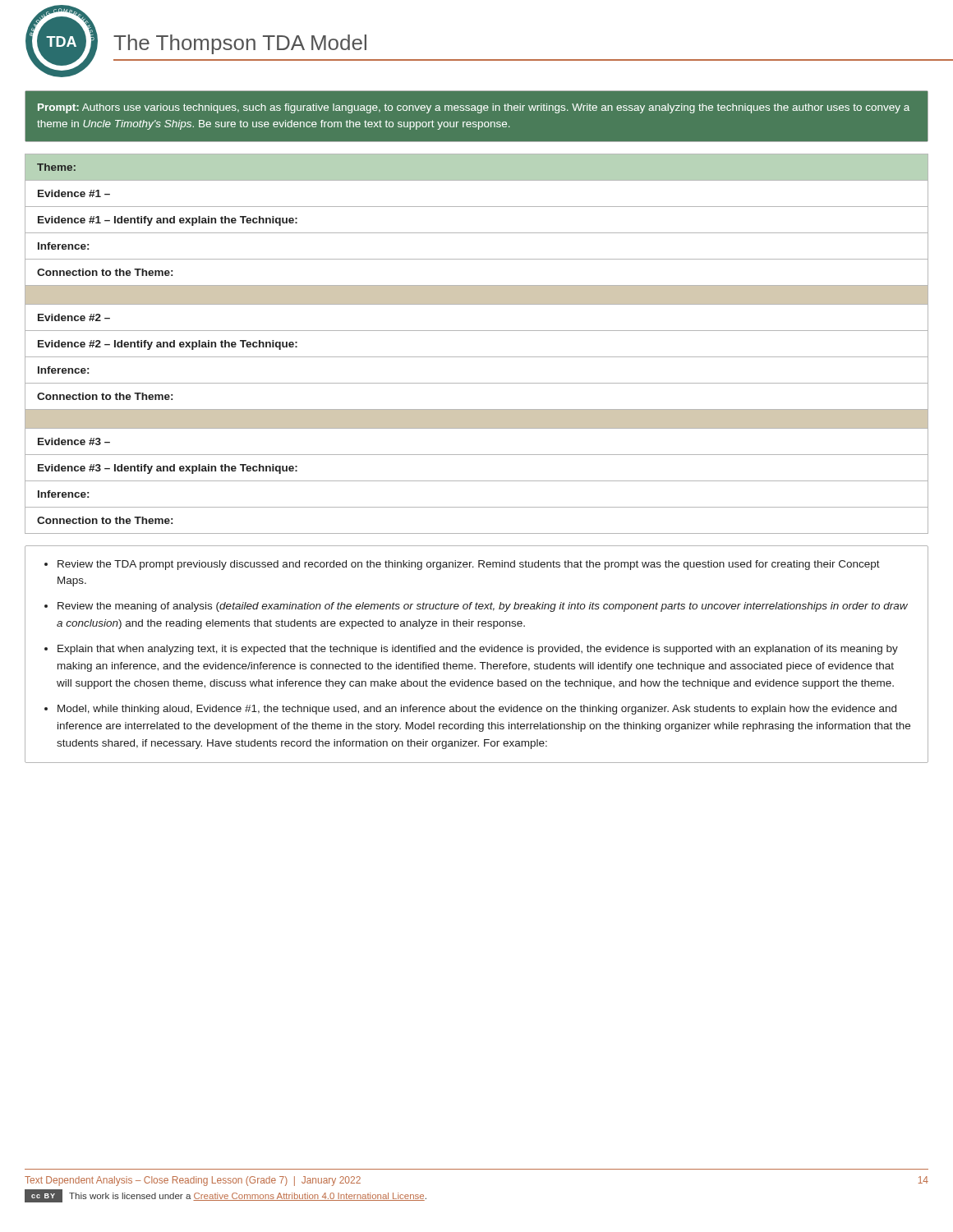The image size is (953, 1232).
Task: Click on the text block with the text "Prompt: Authors use various"
Action: click(476, 116)
